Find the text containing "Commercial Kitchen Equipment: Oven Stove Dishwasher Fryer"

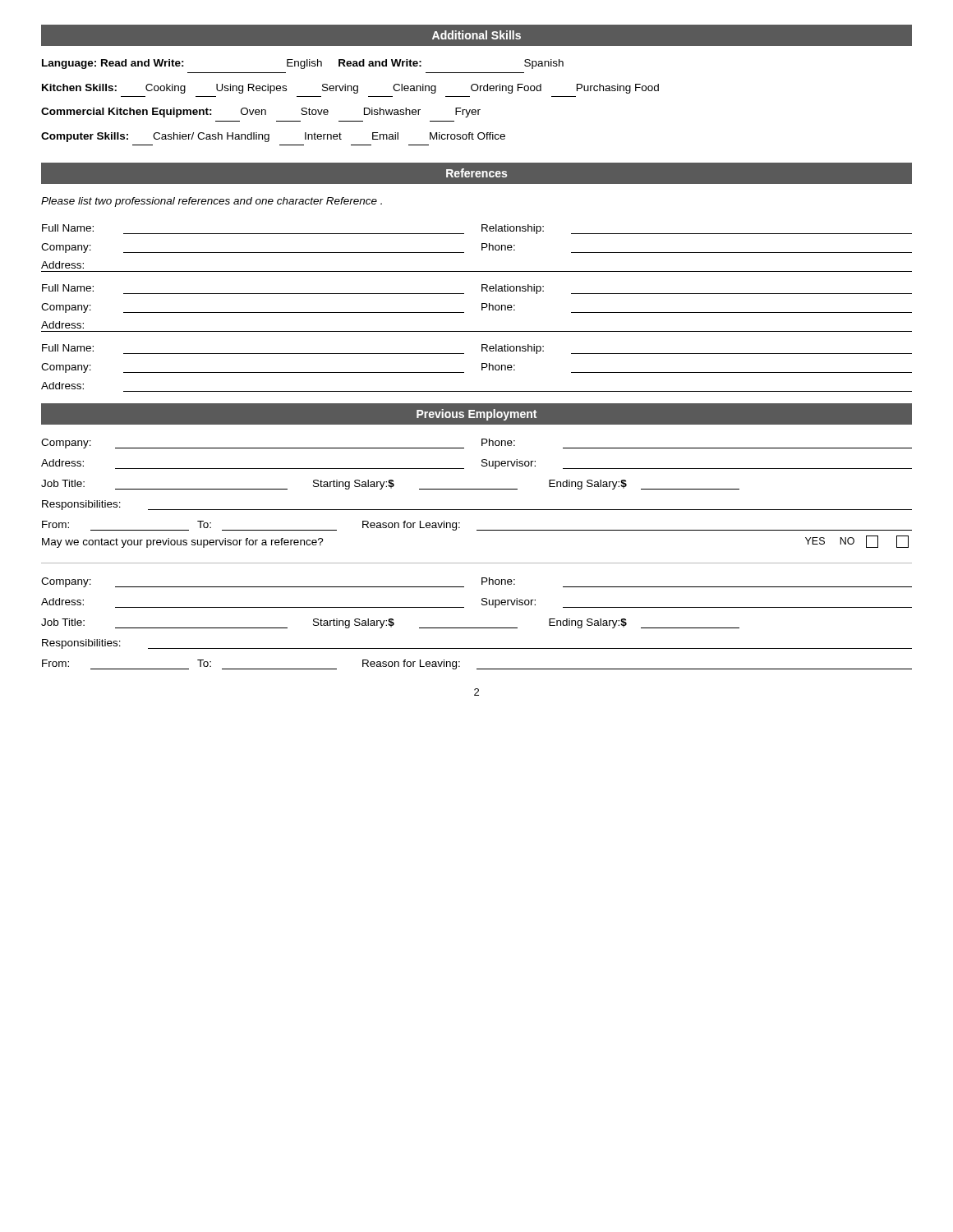tap(261, 112)
